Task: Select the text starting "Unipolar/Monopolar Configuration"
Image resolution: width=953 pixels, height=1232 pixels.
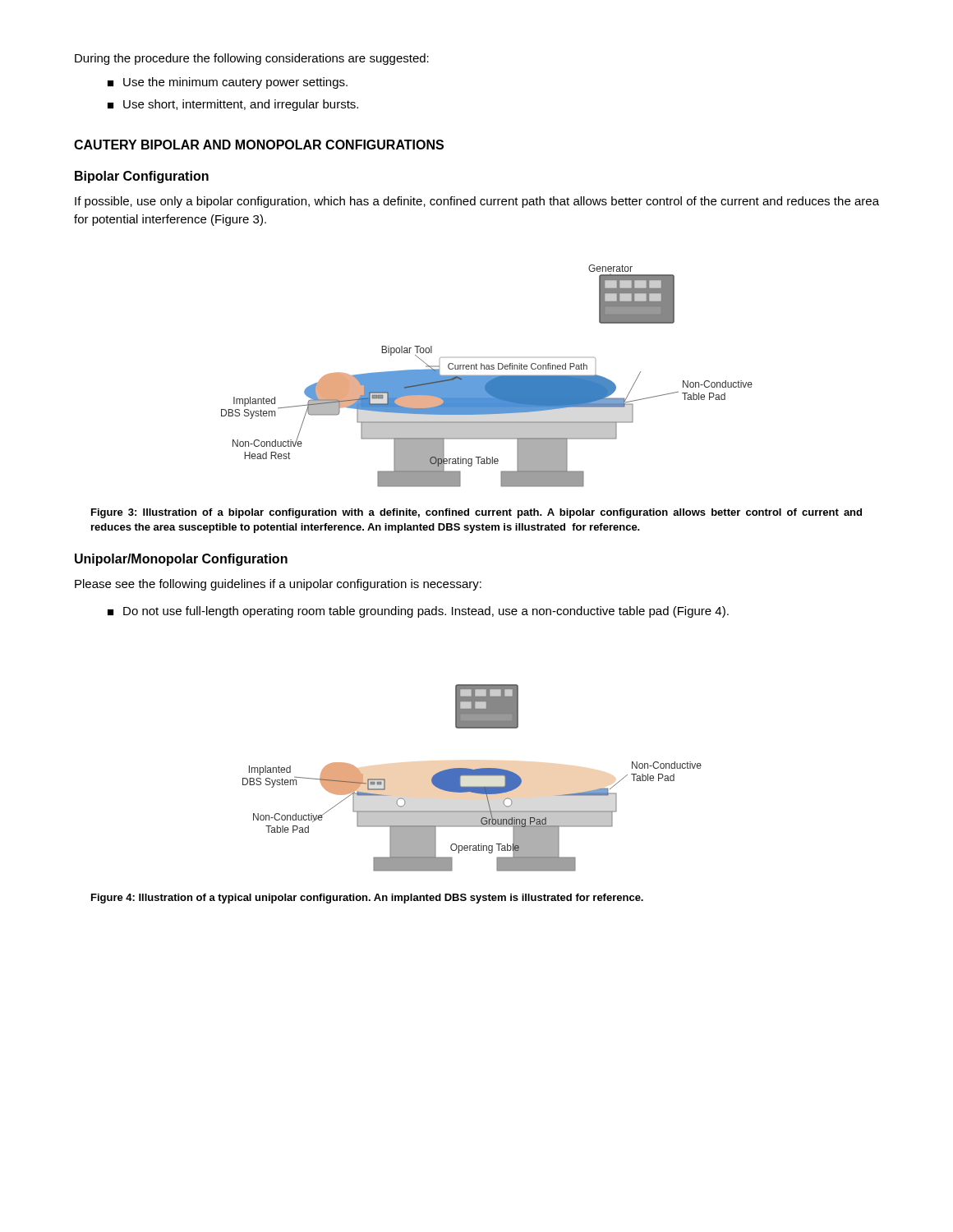Action: (181, 559)
